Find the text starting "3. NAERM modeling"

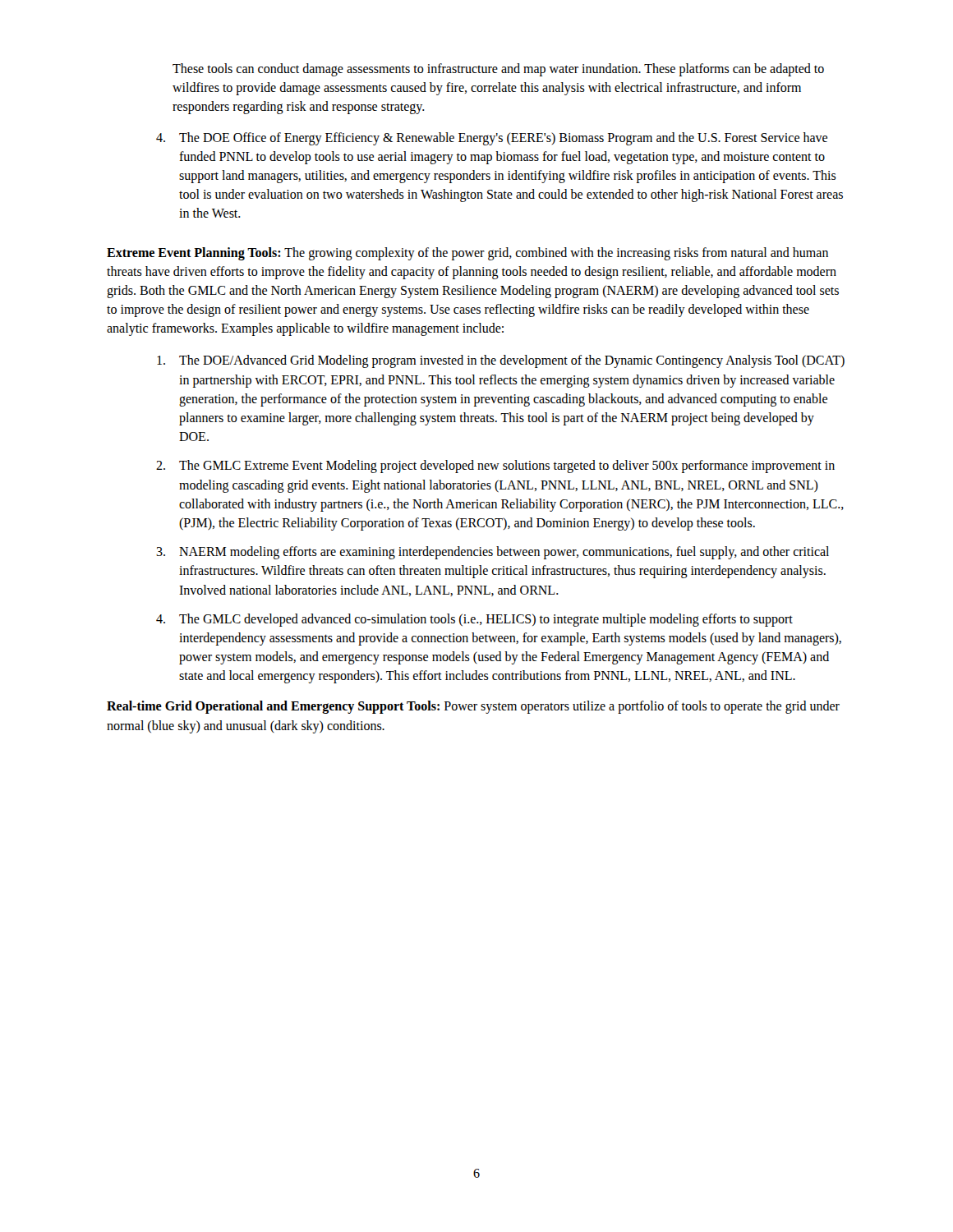[501, 571]
